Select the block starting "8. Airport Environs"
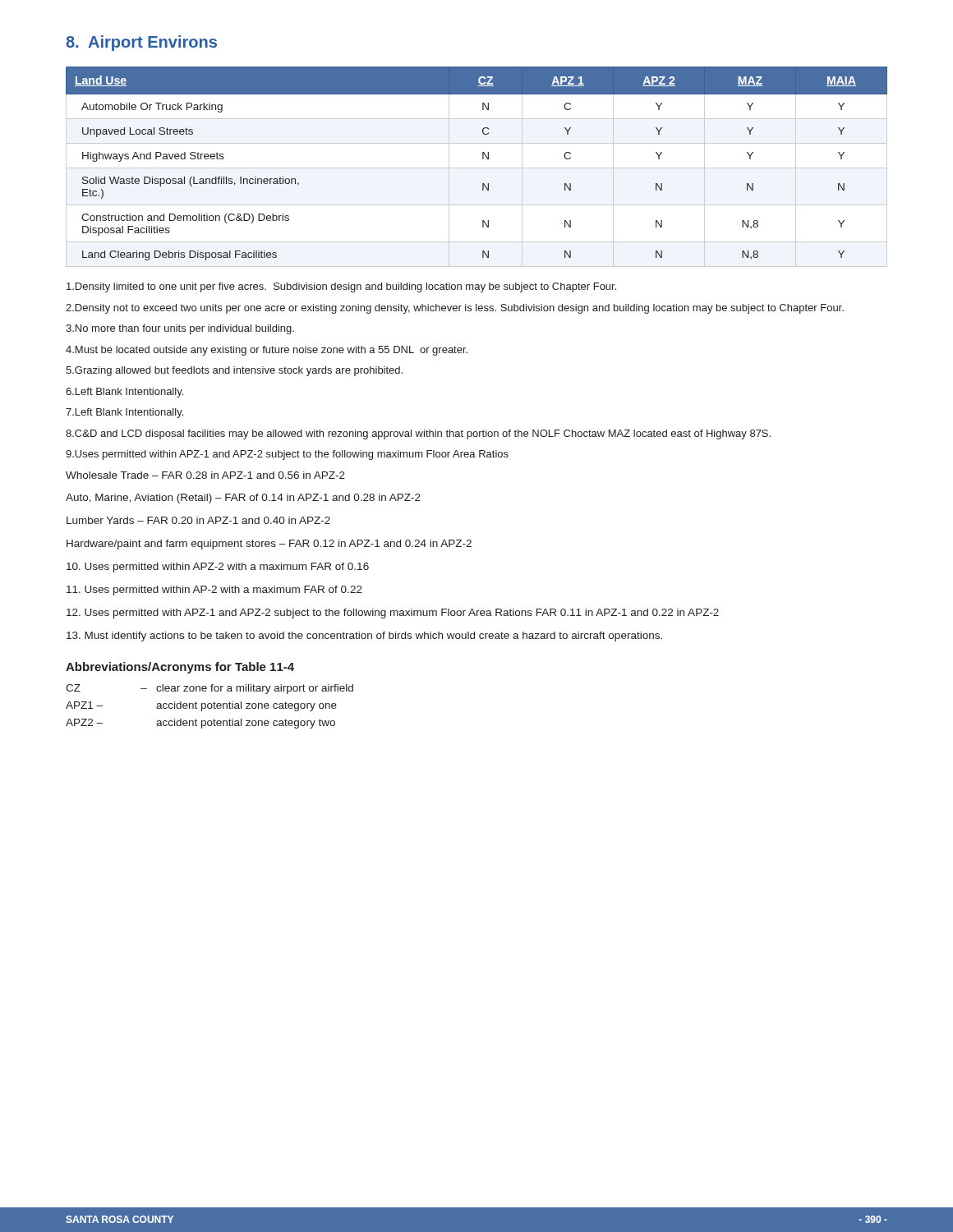The image size is (953, 1232). coord(142,42)
